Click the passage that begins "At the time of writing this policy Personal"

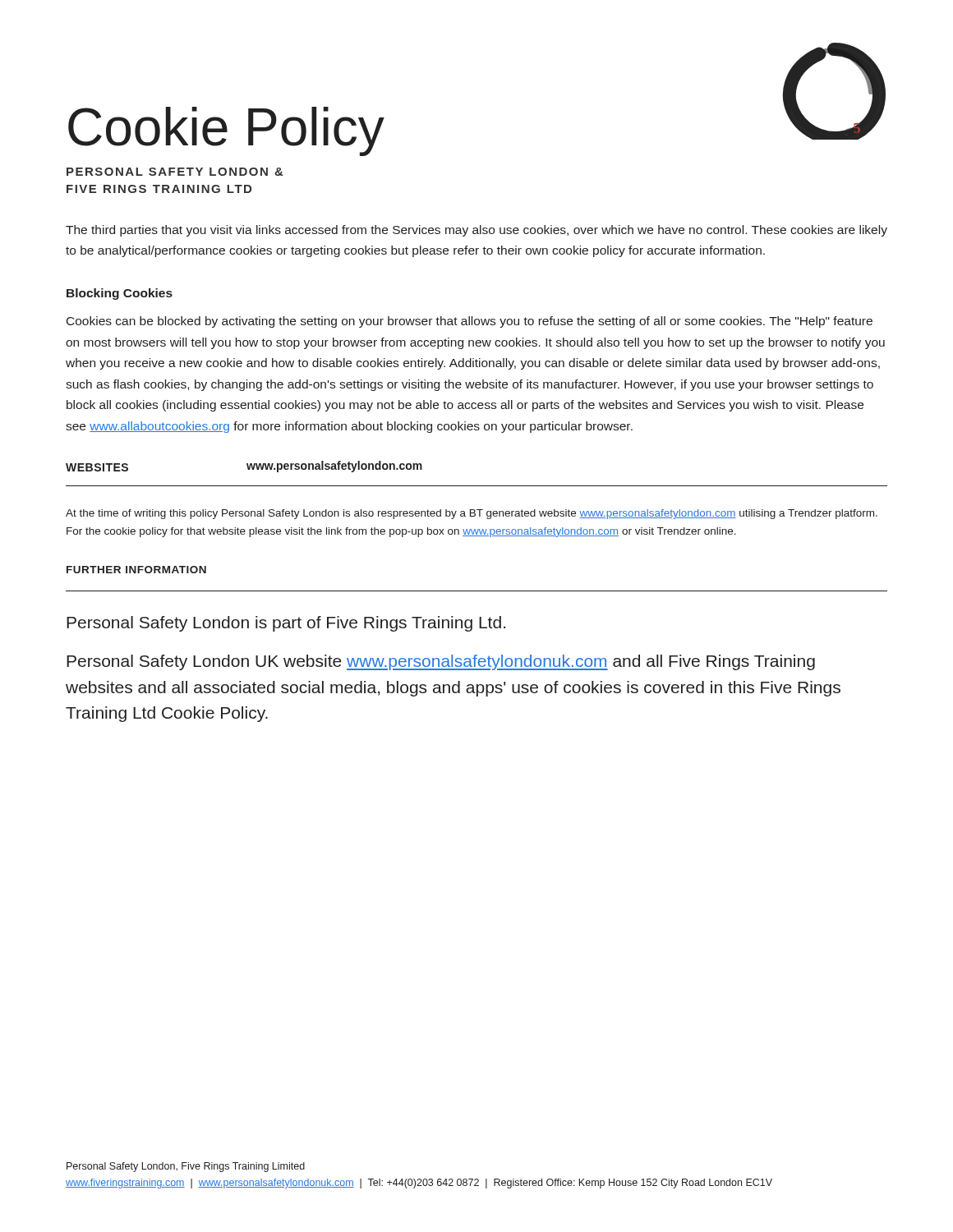(472, 522)
